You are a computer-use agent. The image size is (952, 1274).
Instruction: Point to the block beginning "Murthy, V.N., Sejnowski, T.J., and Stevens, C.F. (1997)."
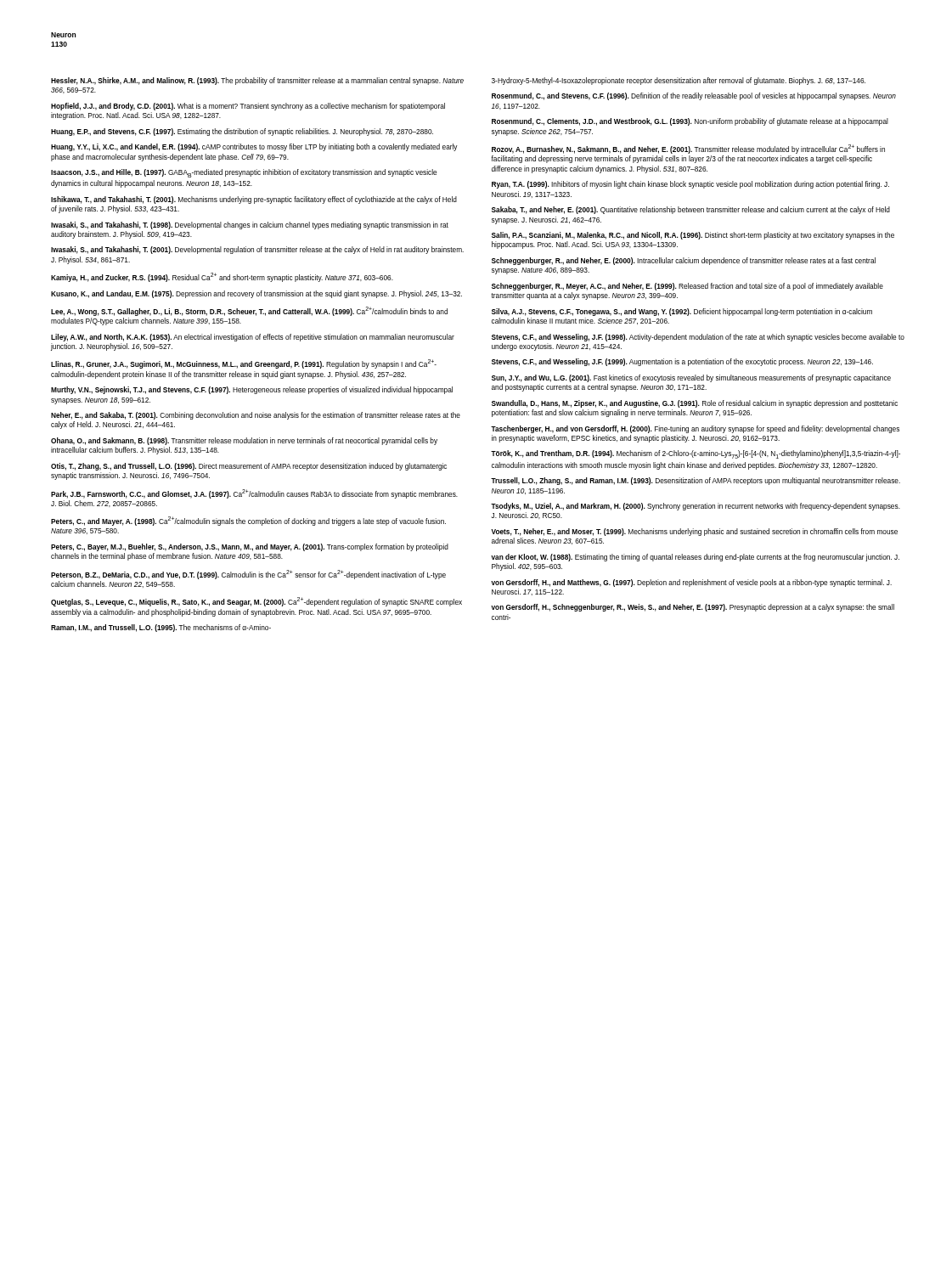pyautogui.click(x=252, y=395)
